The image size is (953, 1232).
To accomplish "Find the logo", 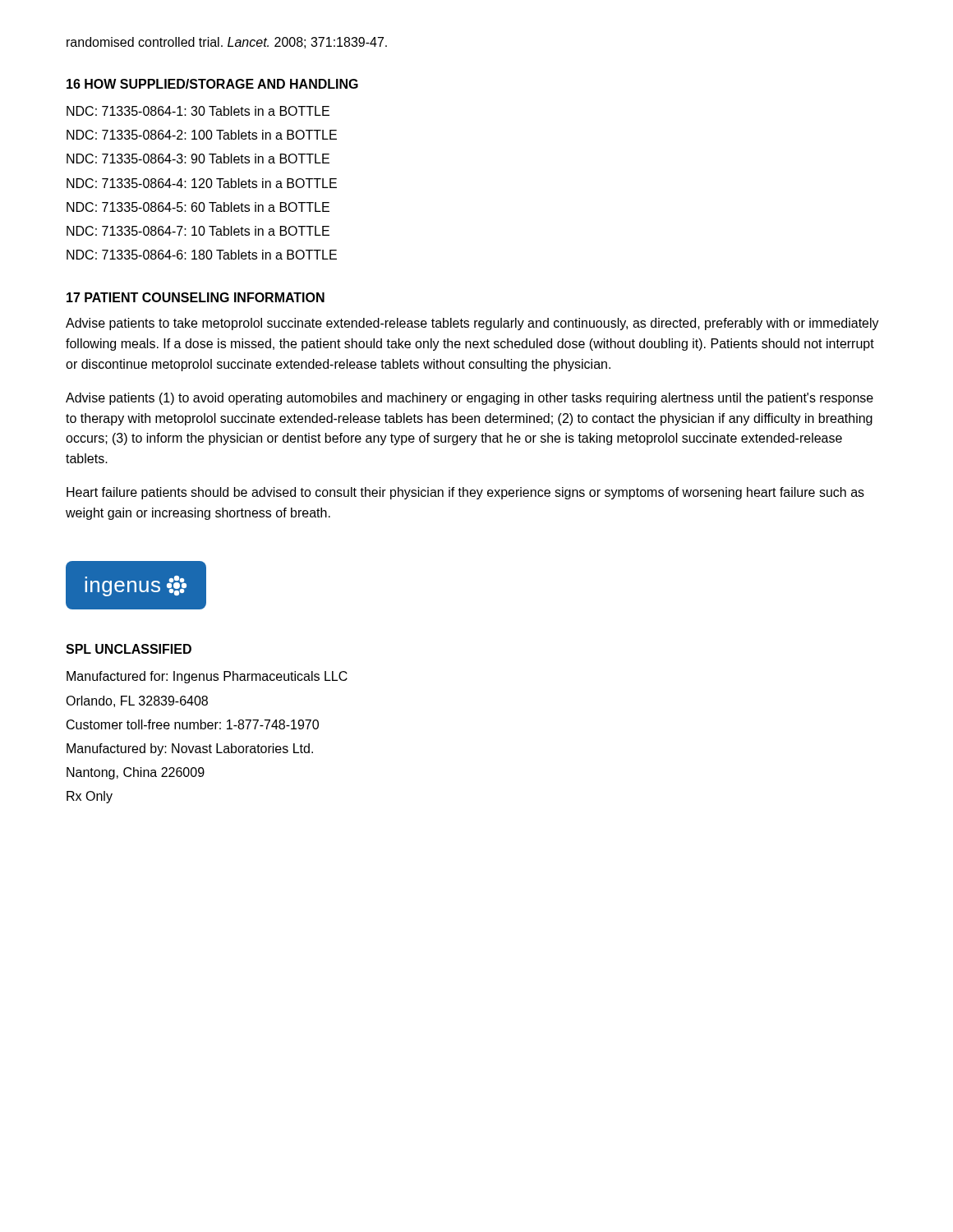I will [x=476, y=586].
